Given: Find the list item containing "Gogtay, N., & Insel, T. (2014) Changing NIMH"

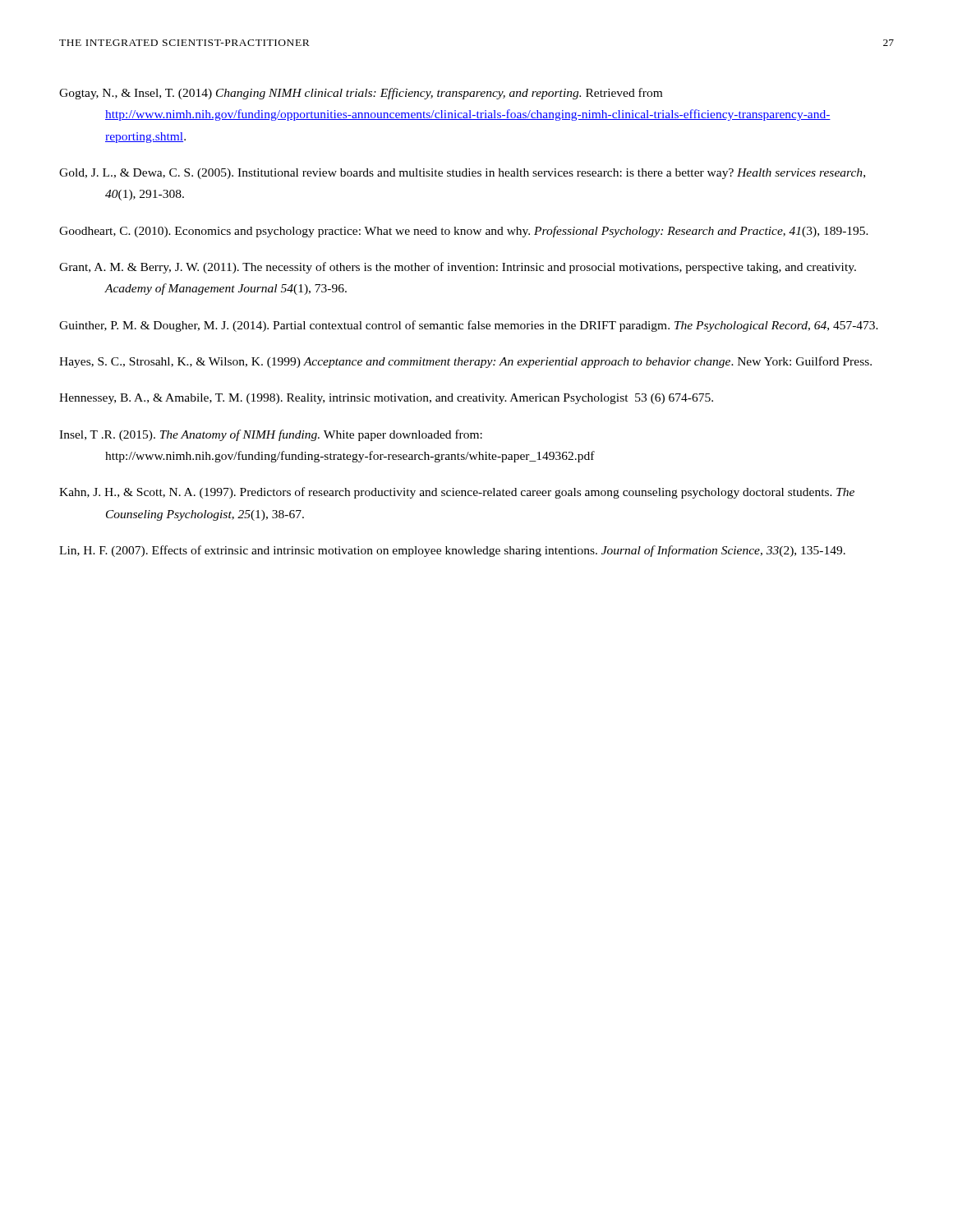Looking at the screenshot, I should click(x=476, y=115).
